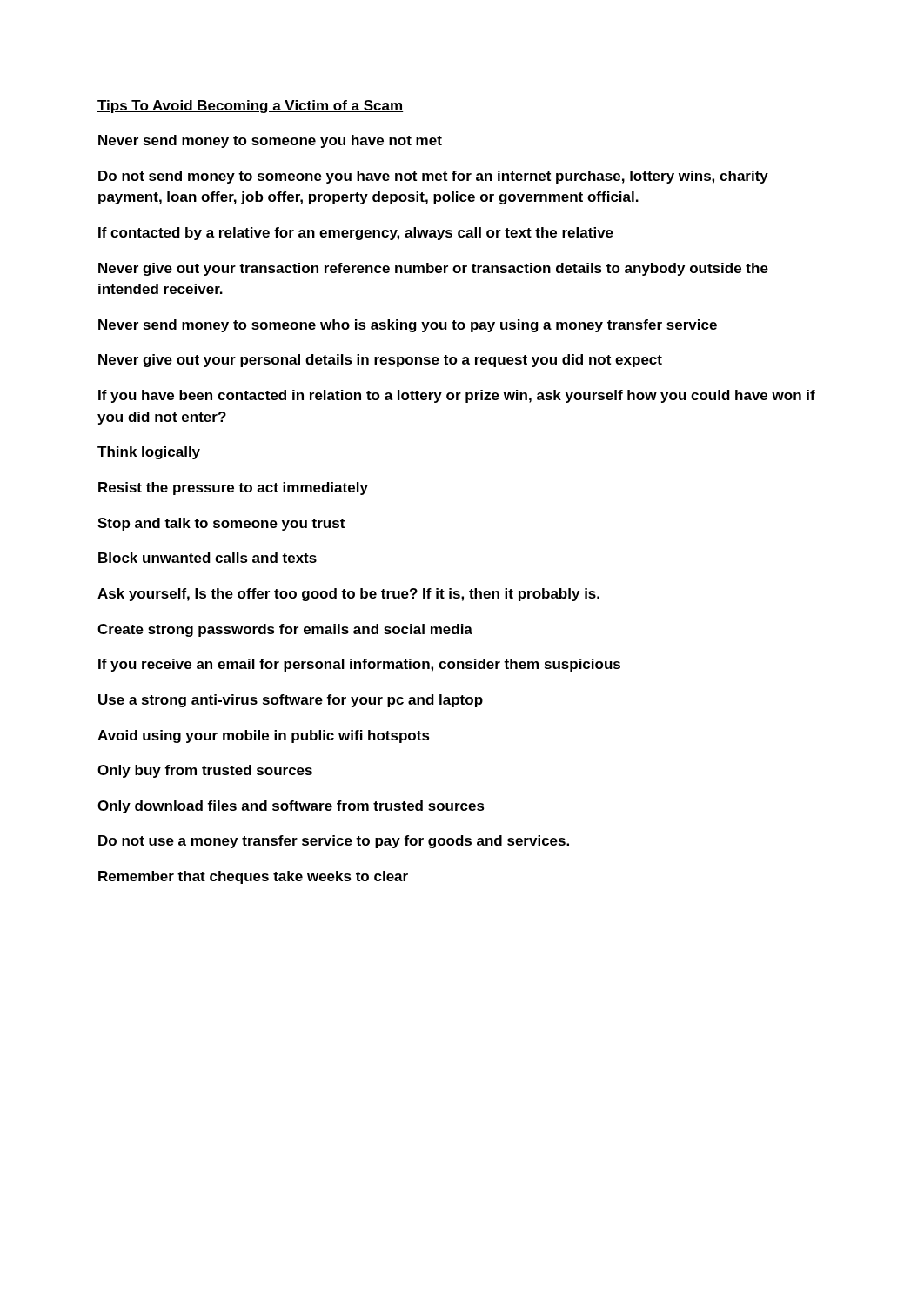Locate the region starting "Never send money to someone who"

[x=407, y=325]
